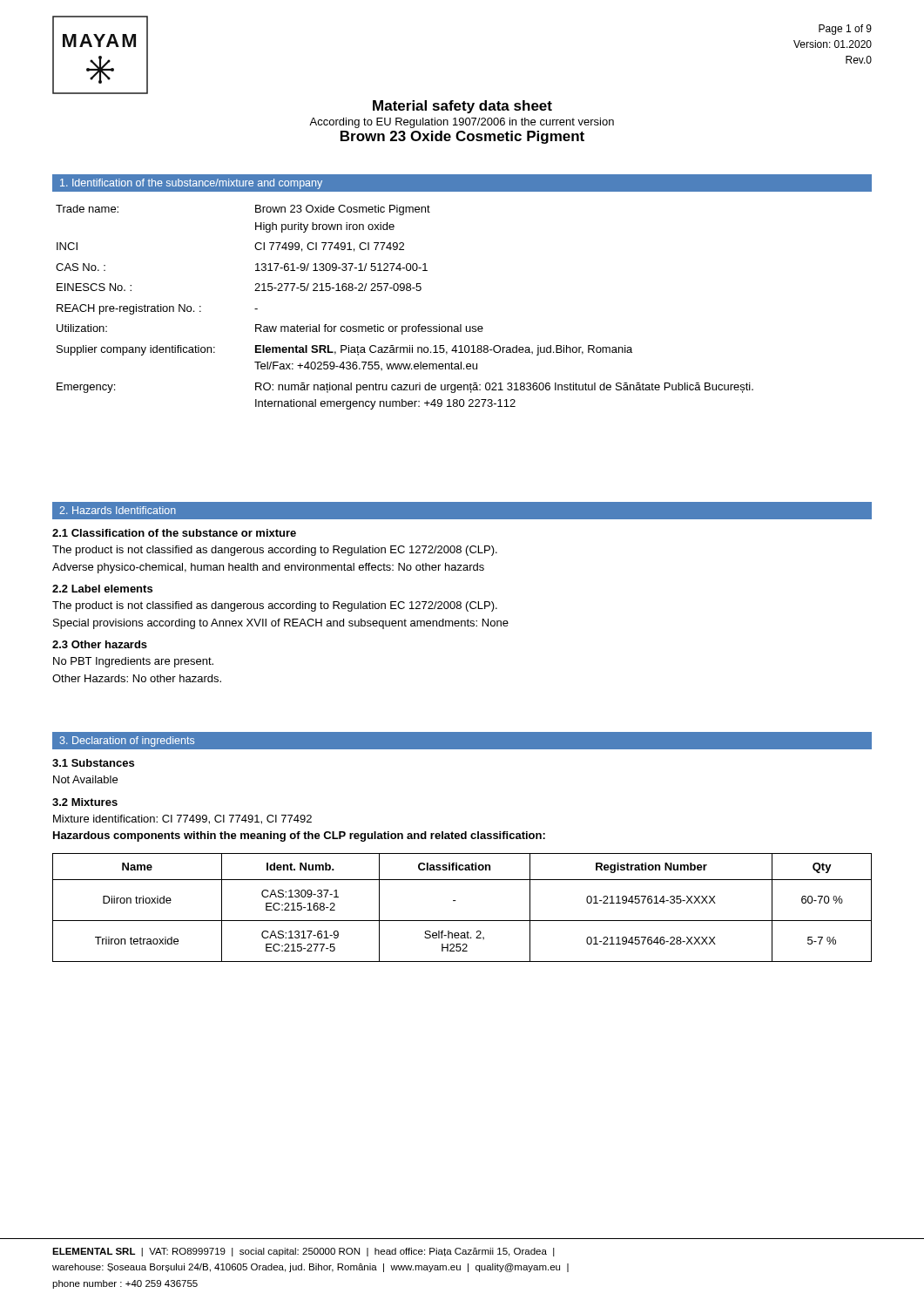
Task: Find the block starting "Material safety data sheet According to"
Action: pos(462,122)
